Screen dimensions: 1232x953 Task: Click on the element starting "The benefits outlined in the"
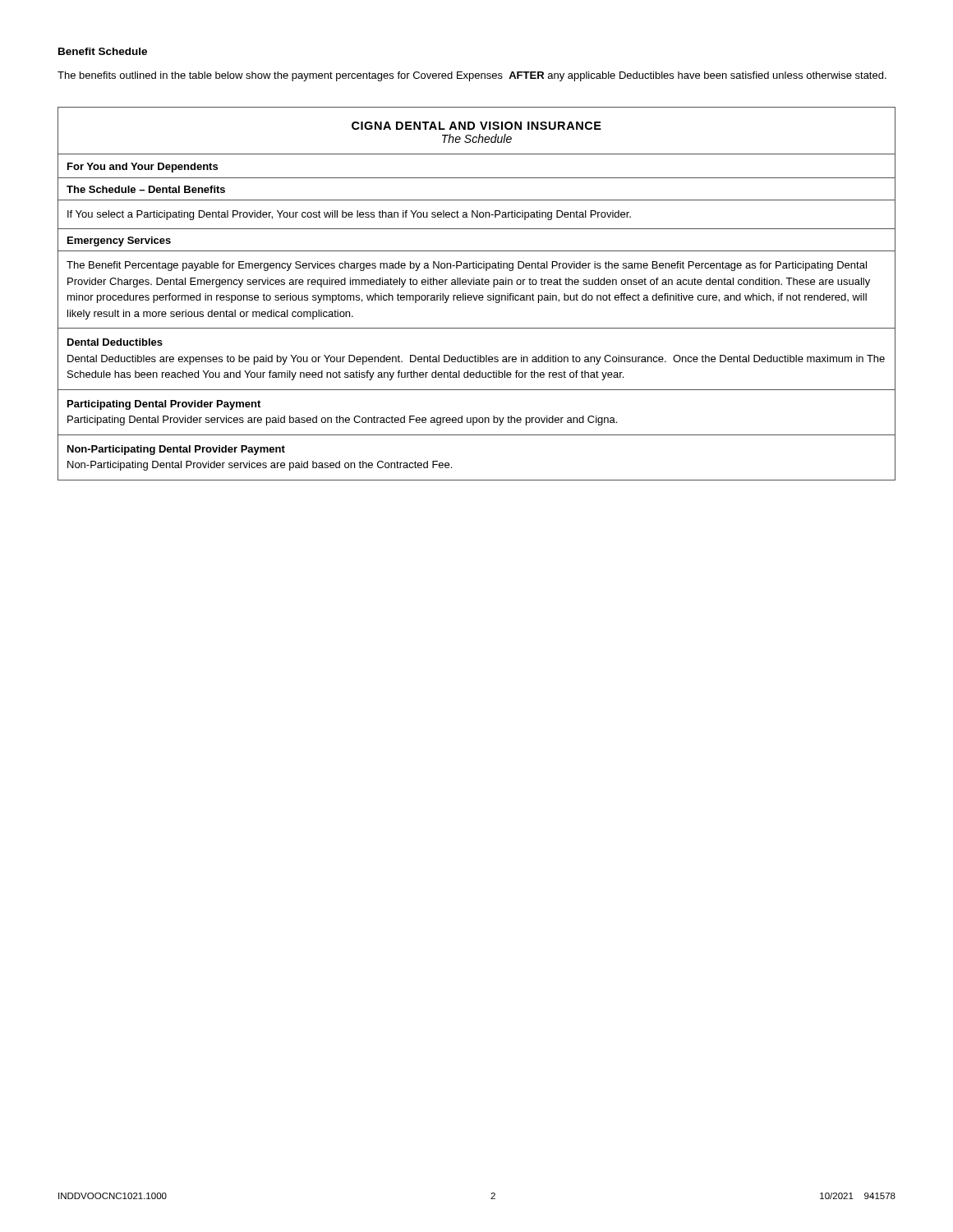(x=472, y=75)
